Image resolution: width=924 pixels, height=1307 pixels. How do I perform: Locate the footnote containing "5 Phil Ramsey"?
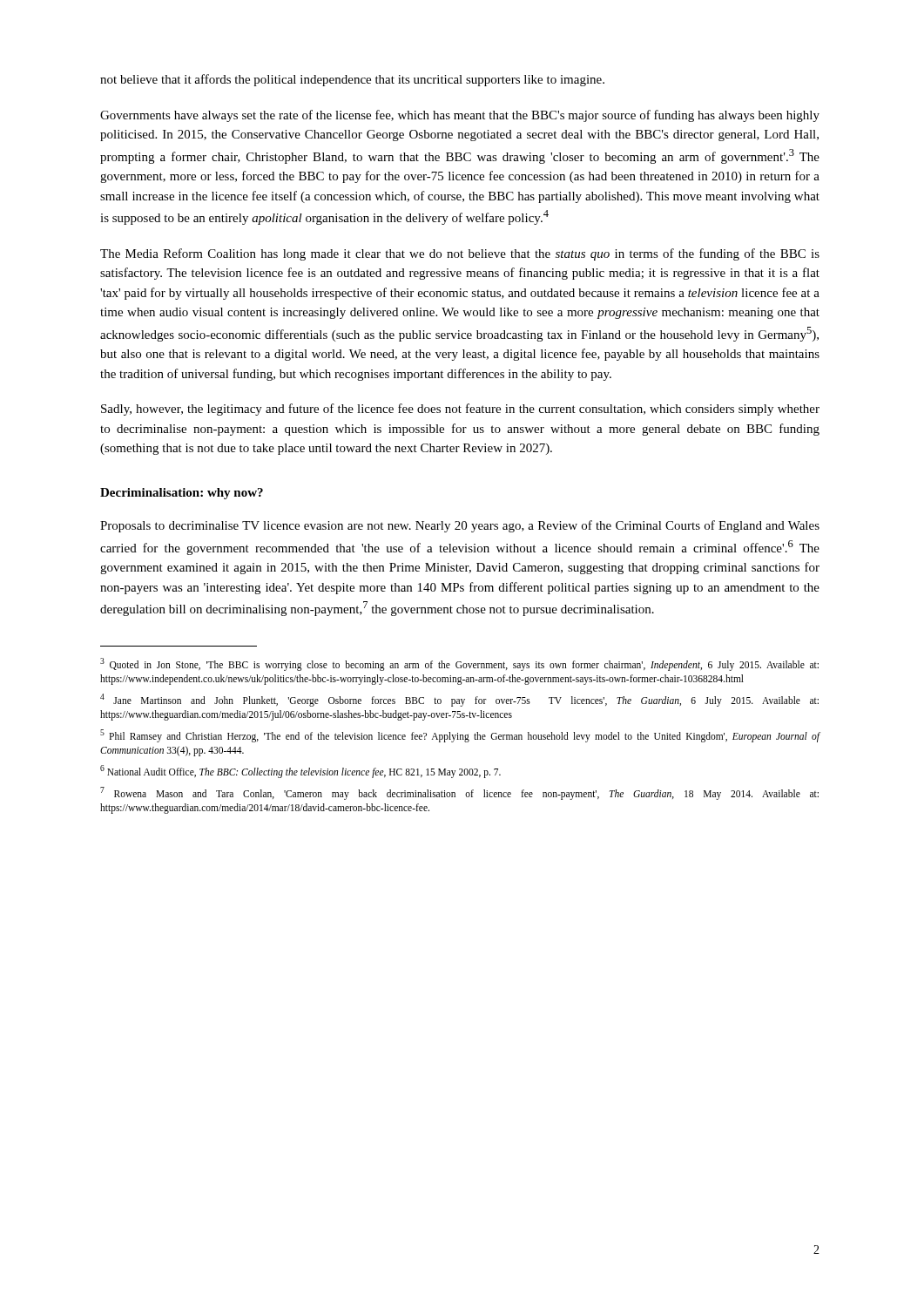click(460, 742)
